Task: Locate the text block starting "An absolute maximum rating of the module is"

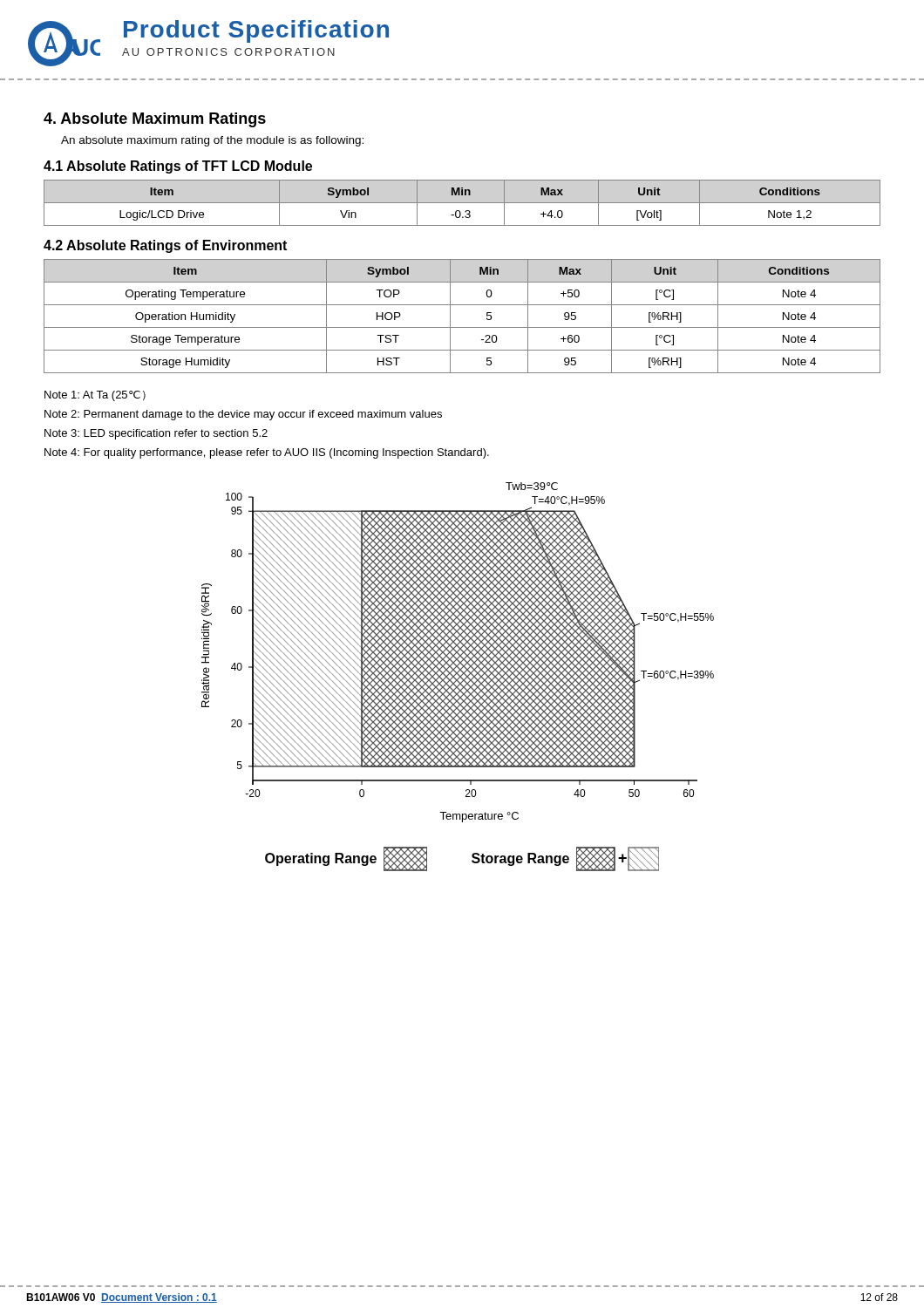Action: [213, 140]
